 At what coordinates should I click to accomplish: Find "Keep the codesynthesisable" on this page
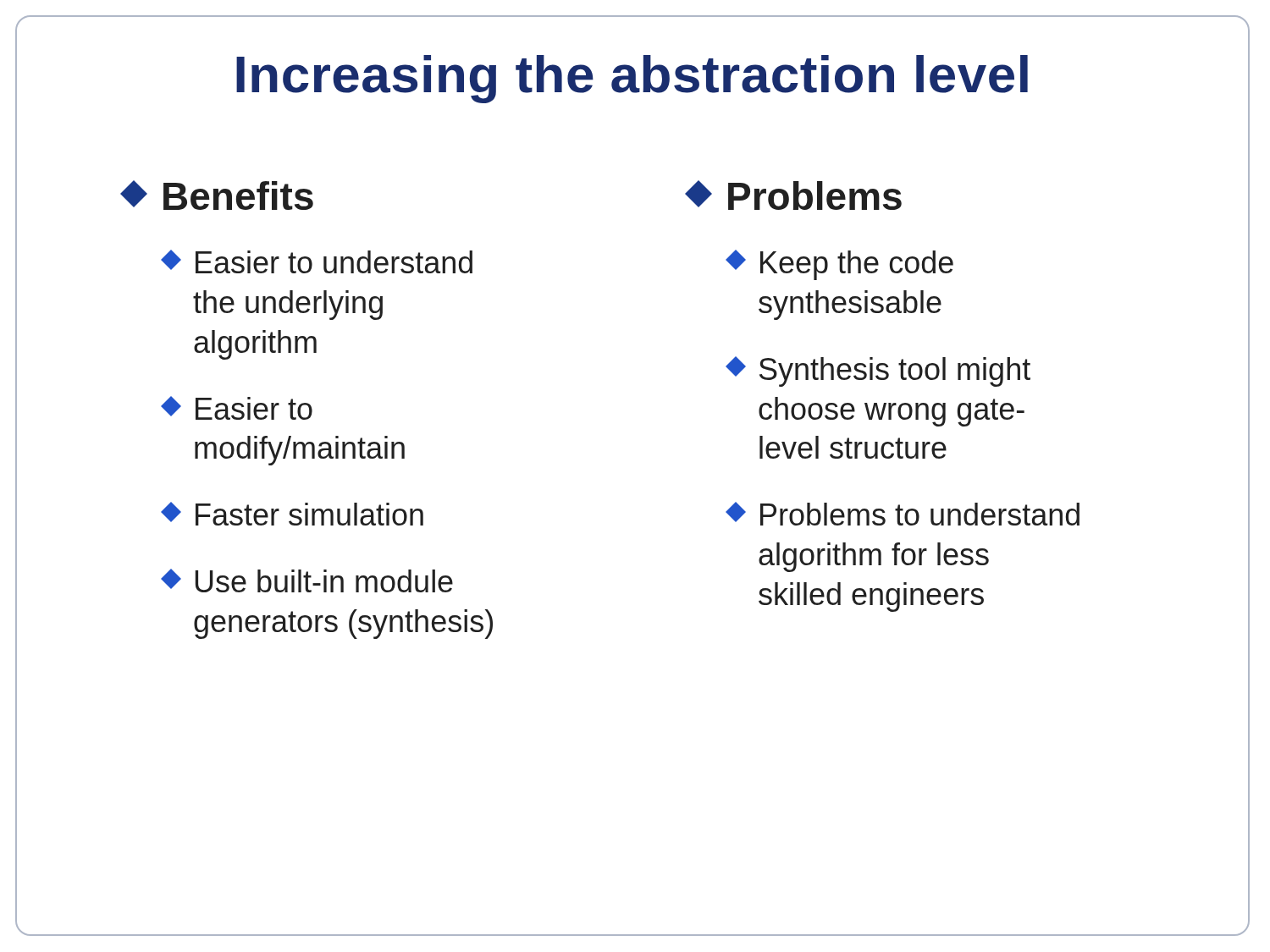(839, 284)
